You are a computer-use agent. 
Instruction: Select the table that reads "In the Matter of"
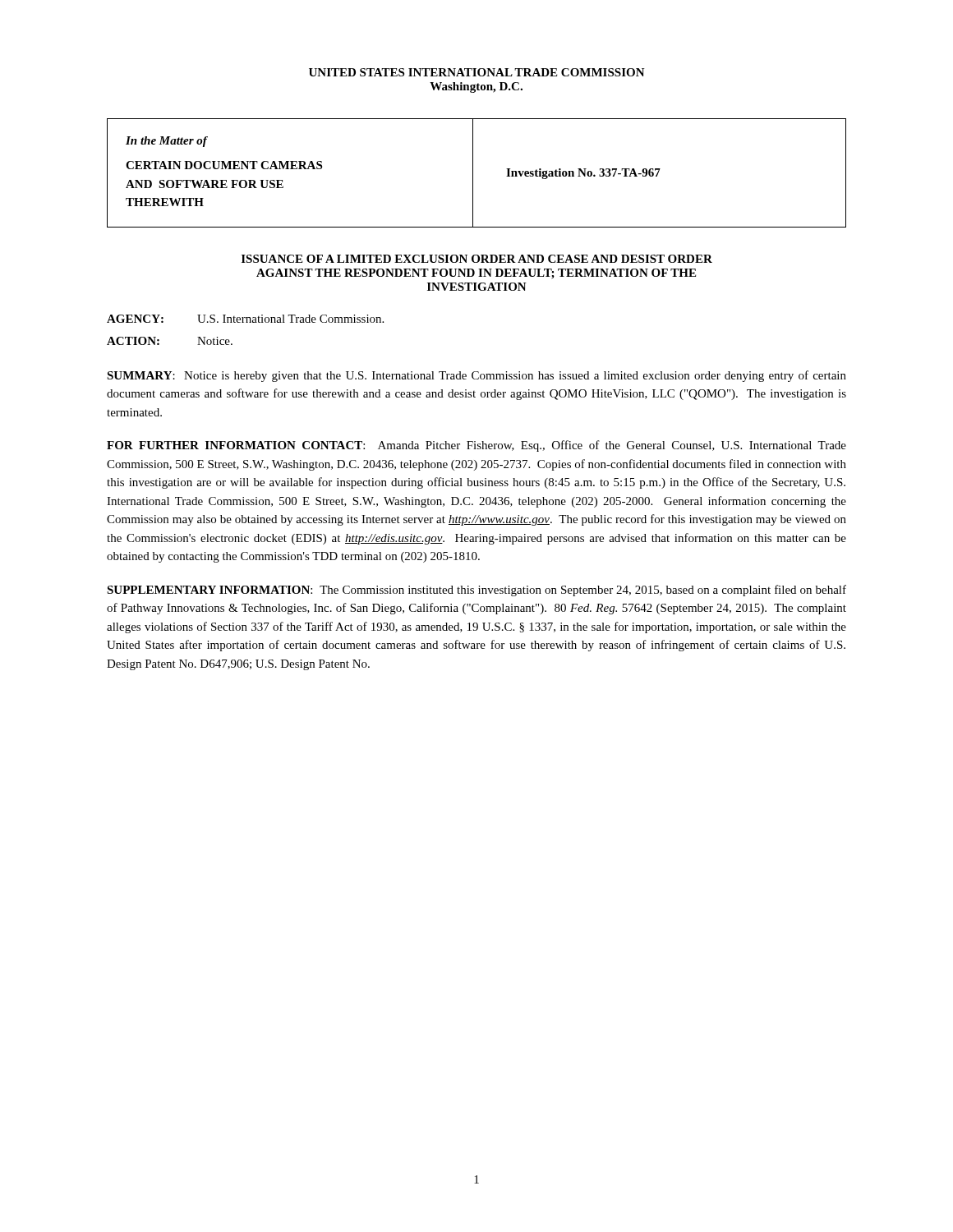[476, 173]
